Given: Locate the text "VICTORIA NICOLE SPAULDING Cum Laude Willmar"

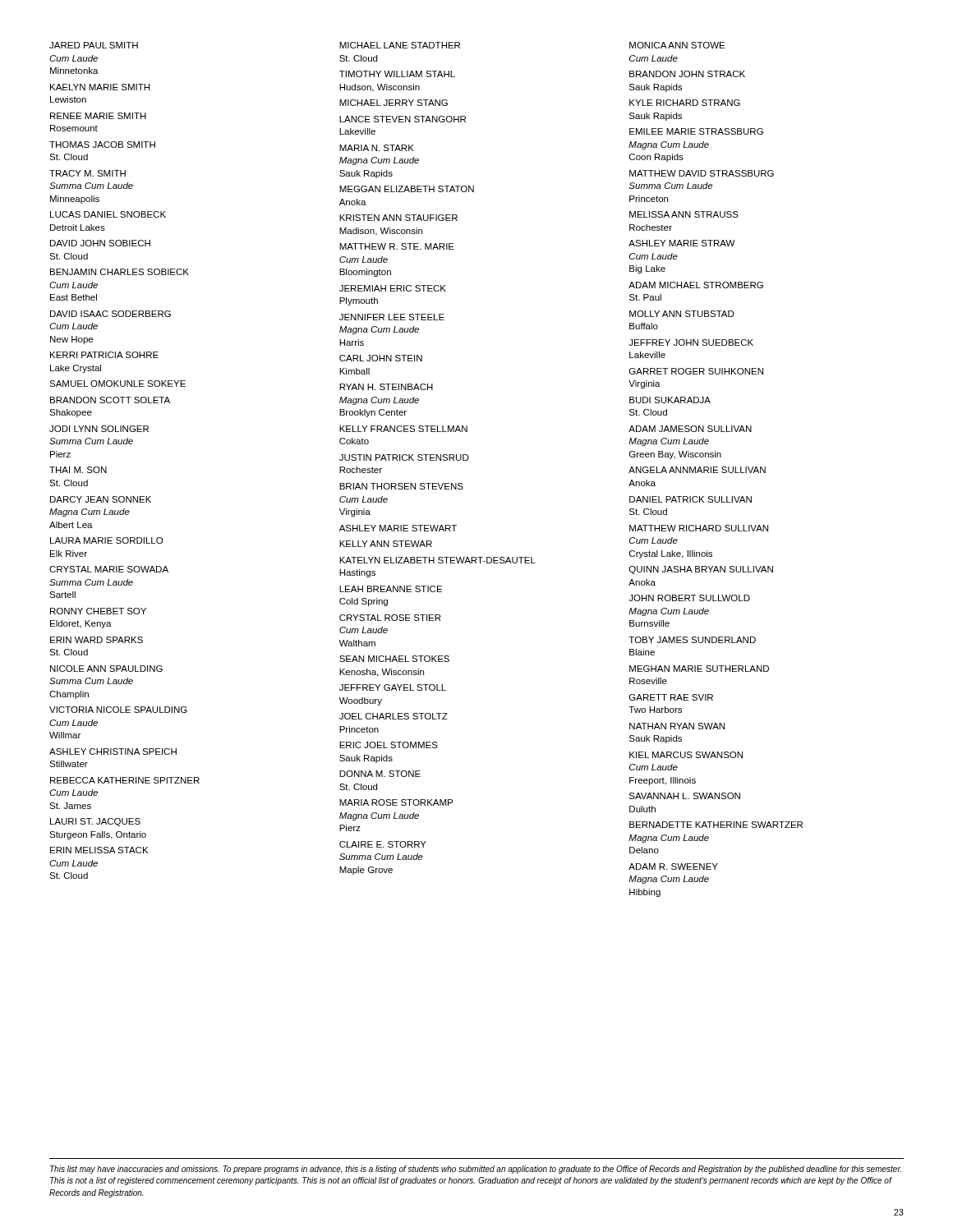Looking at the screenshot, I should click(x=187, y=723).
